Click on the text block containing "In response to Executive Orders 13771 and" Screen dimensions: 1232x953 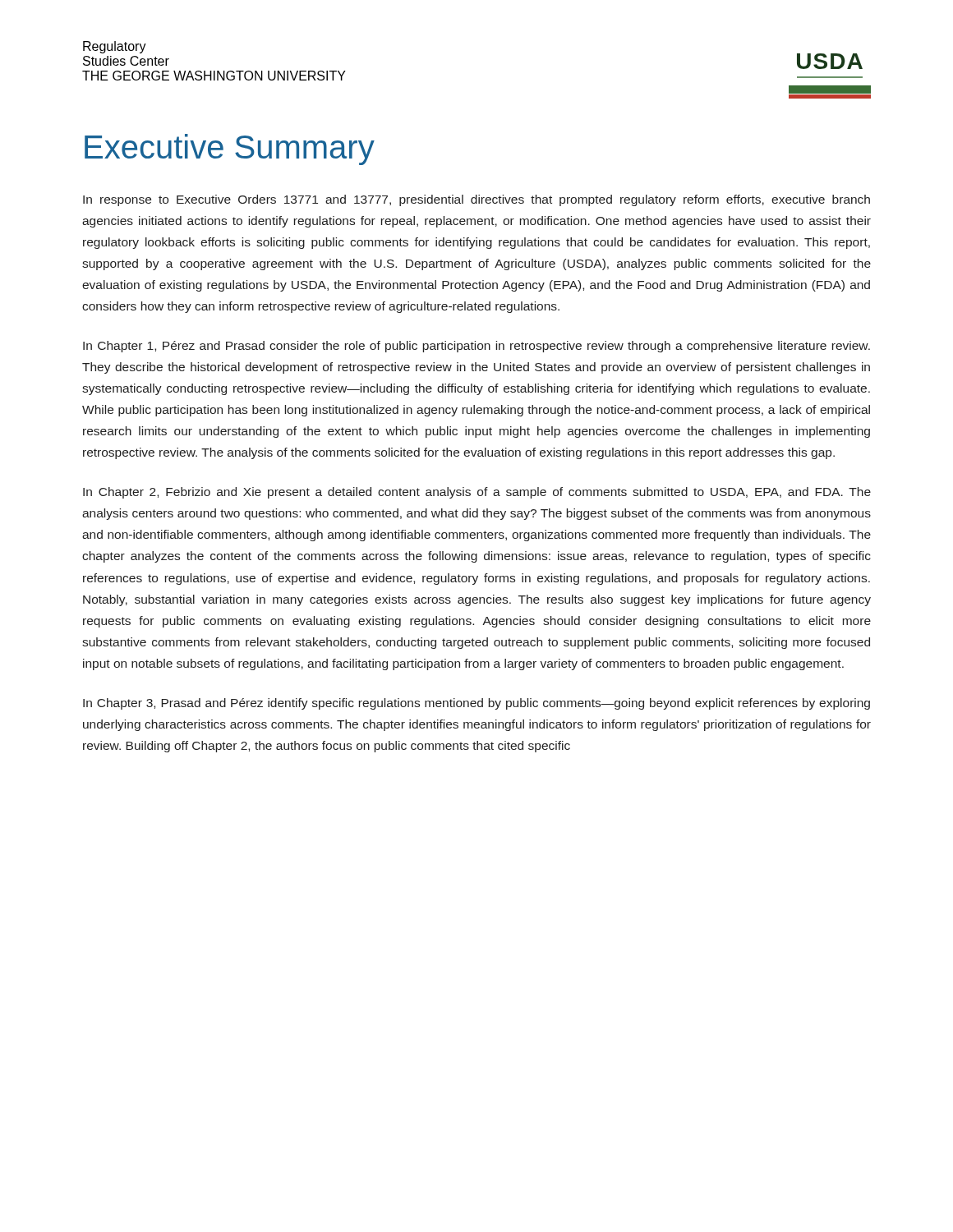tap(476, 253)
